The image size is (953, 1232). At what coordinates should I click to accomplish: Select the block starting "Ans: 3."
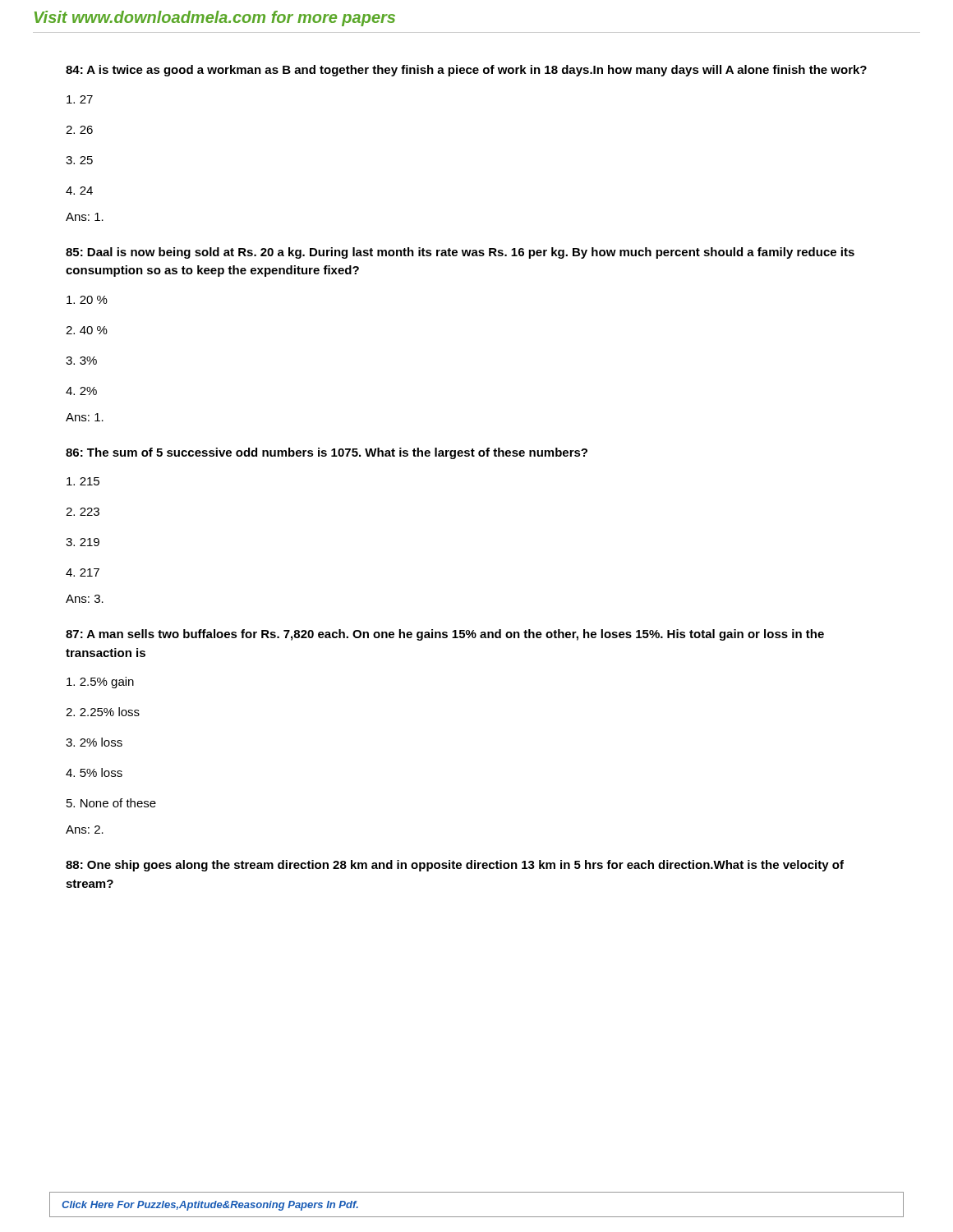pos(85,598)
